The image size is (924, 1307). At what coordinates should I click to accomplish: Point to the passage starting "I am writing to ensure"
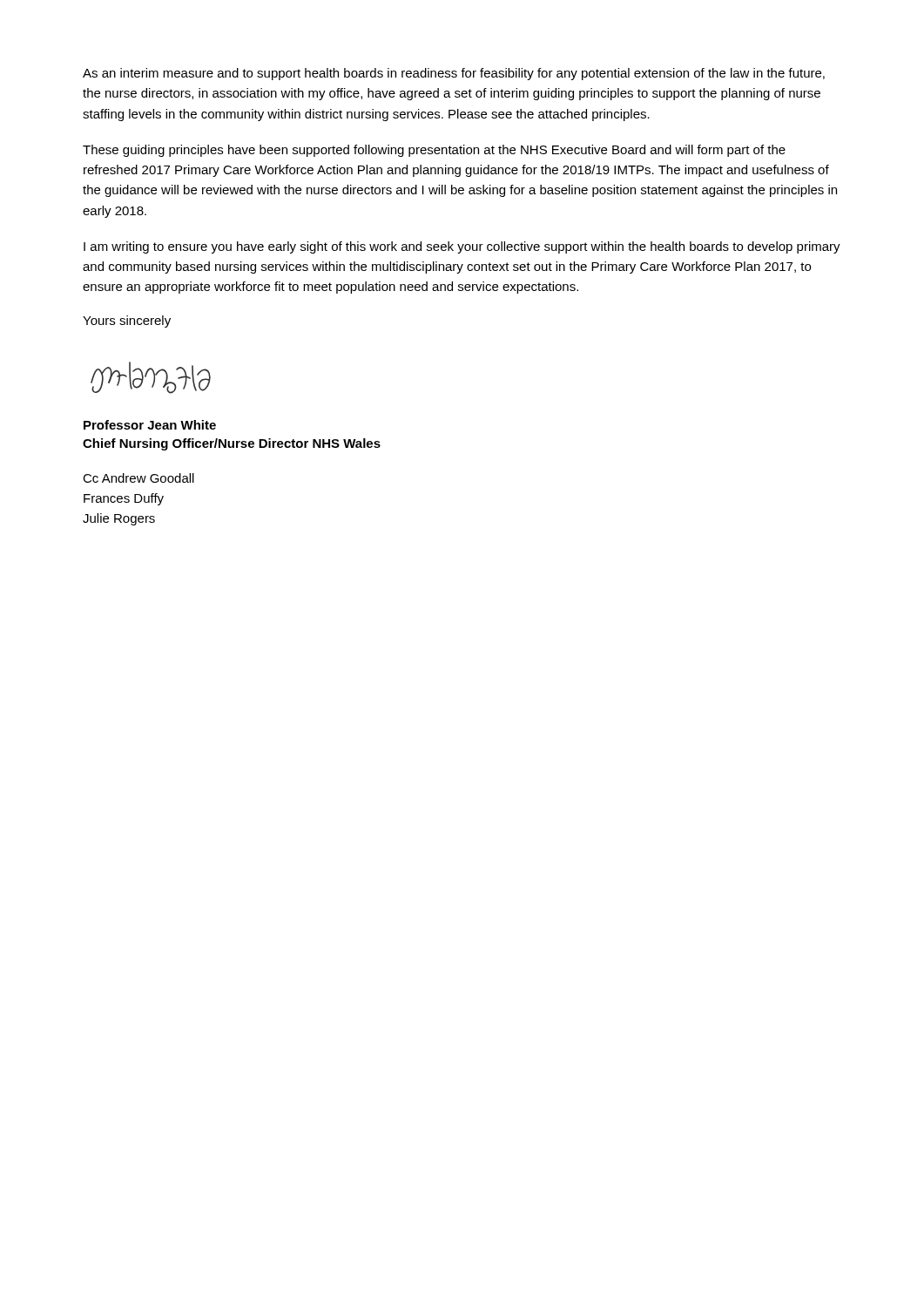tap(461, 266)
